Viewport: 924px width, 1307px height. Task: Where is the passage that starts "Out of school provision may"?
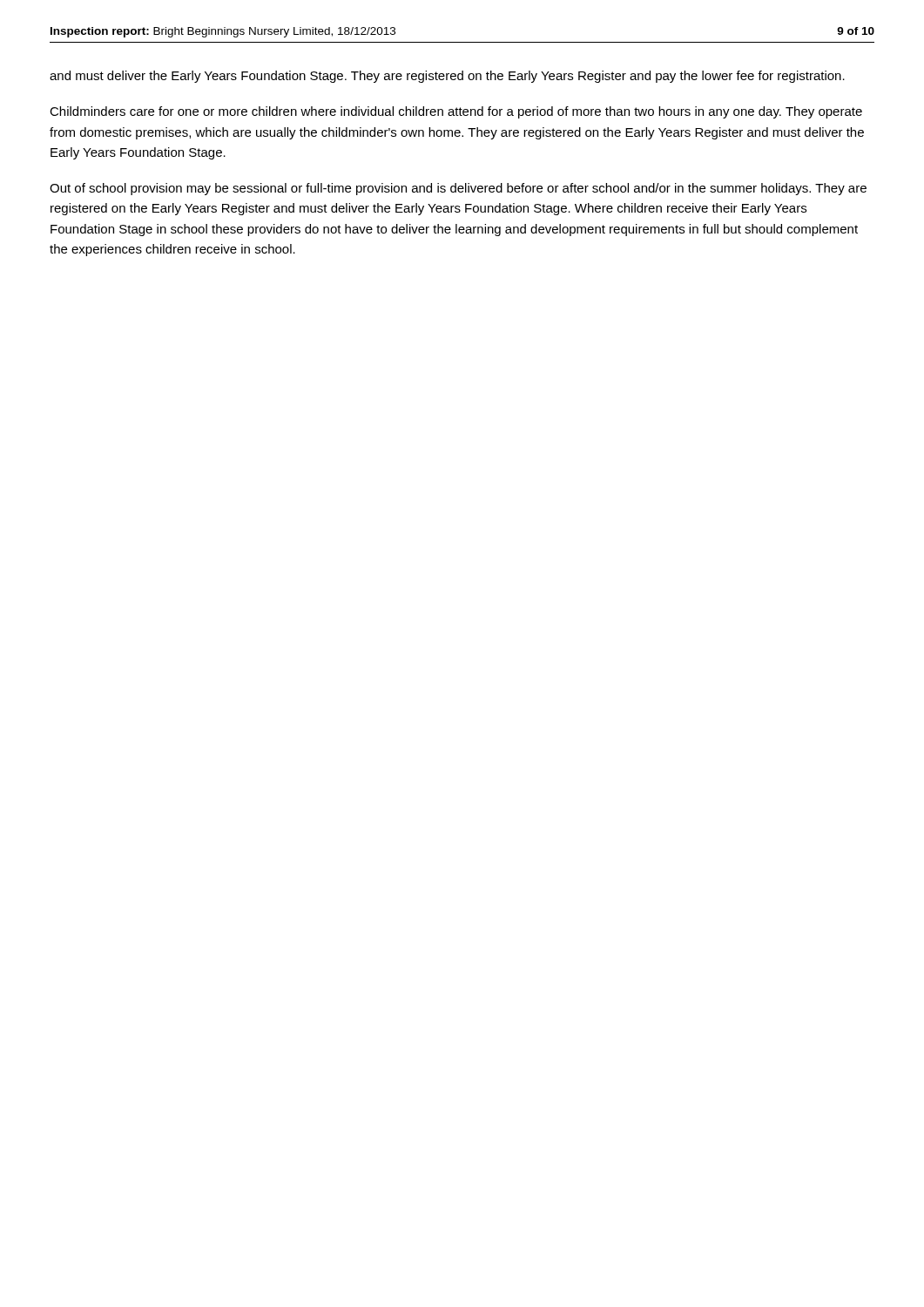click(x=458, y=218)
